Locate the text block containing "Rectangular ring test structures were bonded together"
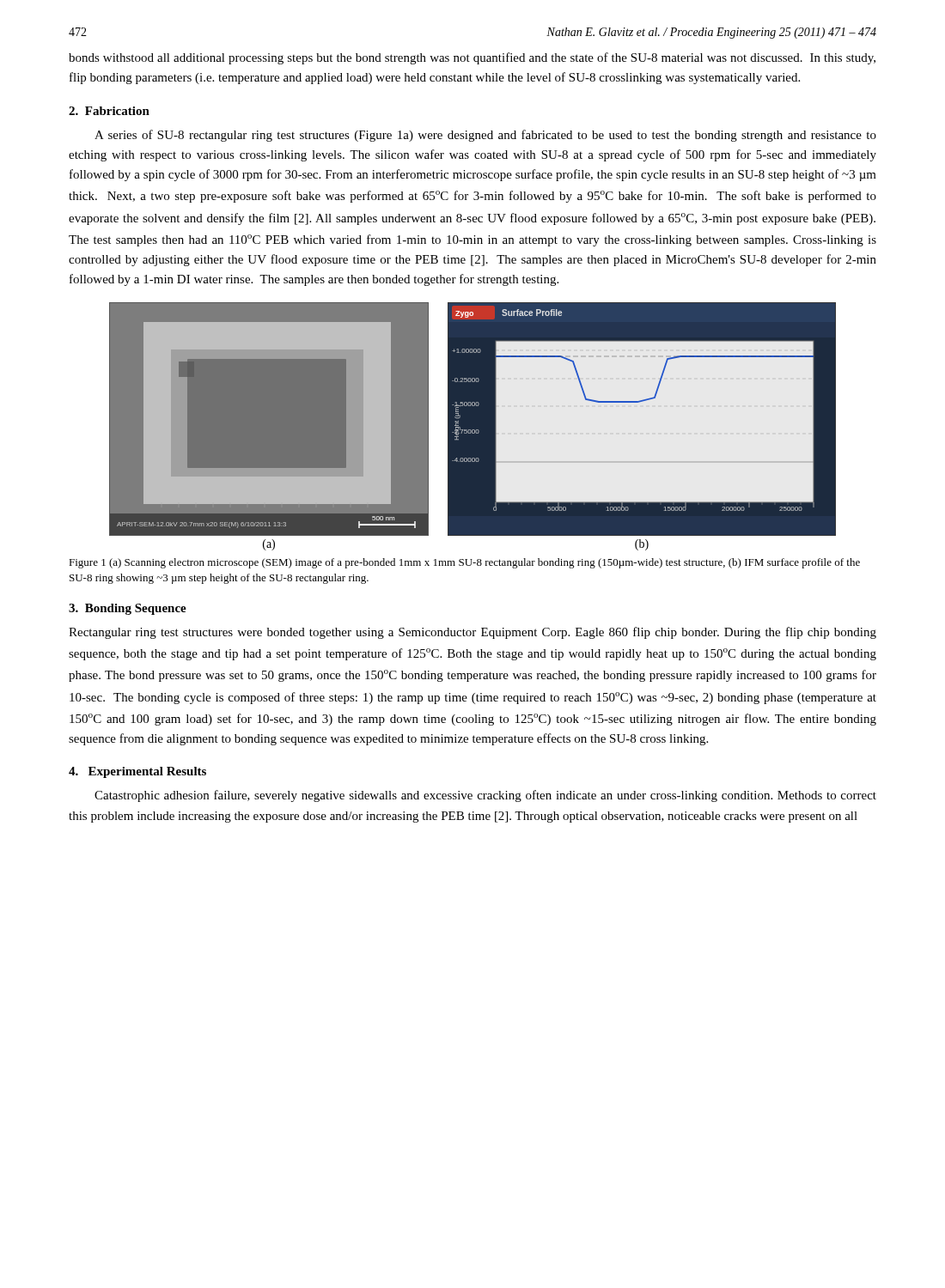945x1288 pixels. click(x=472, y=686)
